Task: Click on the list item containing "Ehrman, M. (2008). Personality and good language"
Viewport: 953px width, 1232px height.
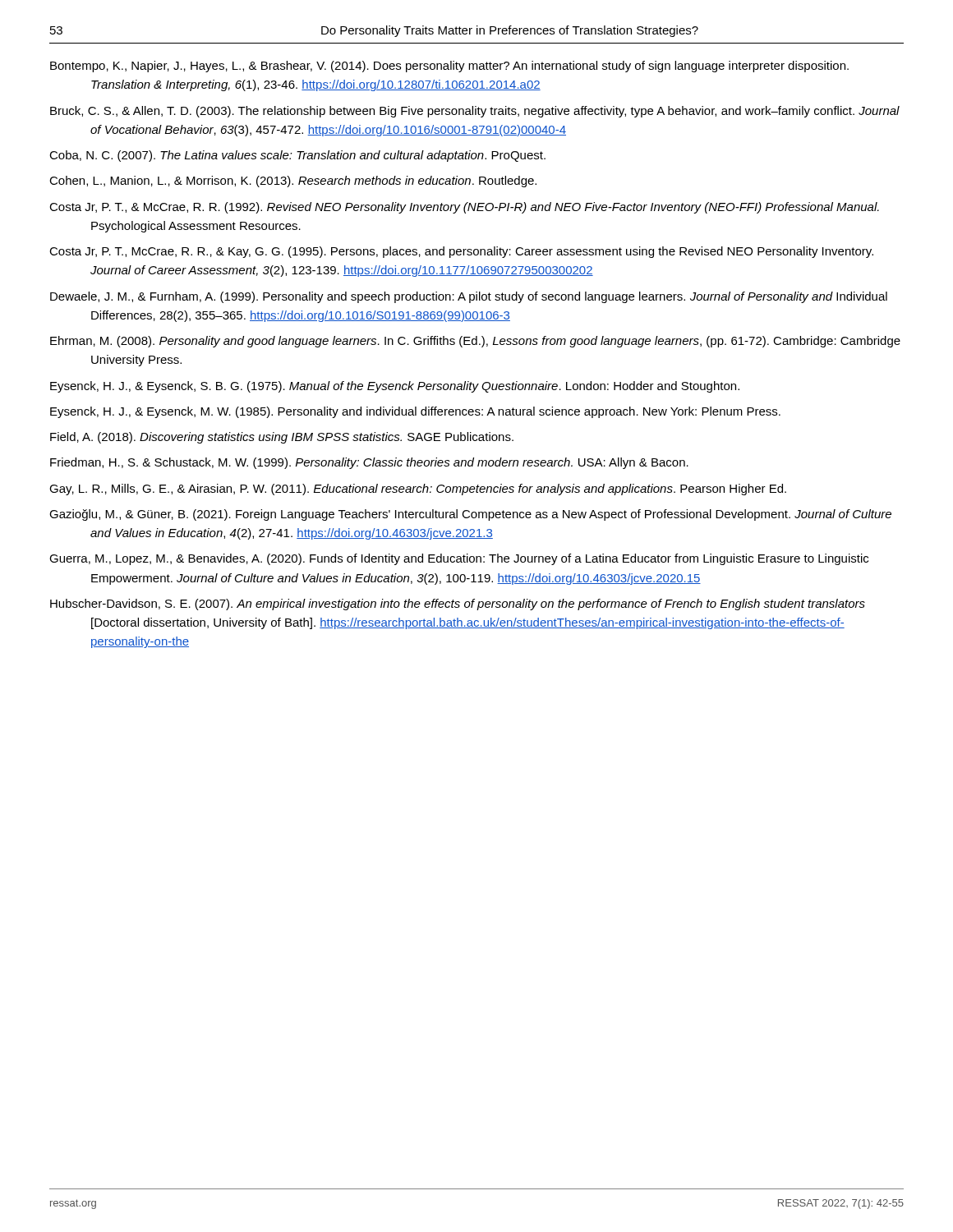Action: click(x=475, y=350)
